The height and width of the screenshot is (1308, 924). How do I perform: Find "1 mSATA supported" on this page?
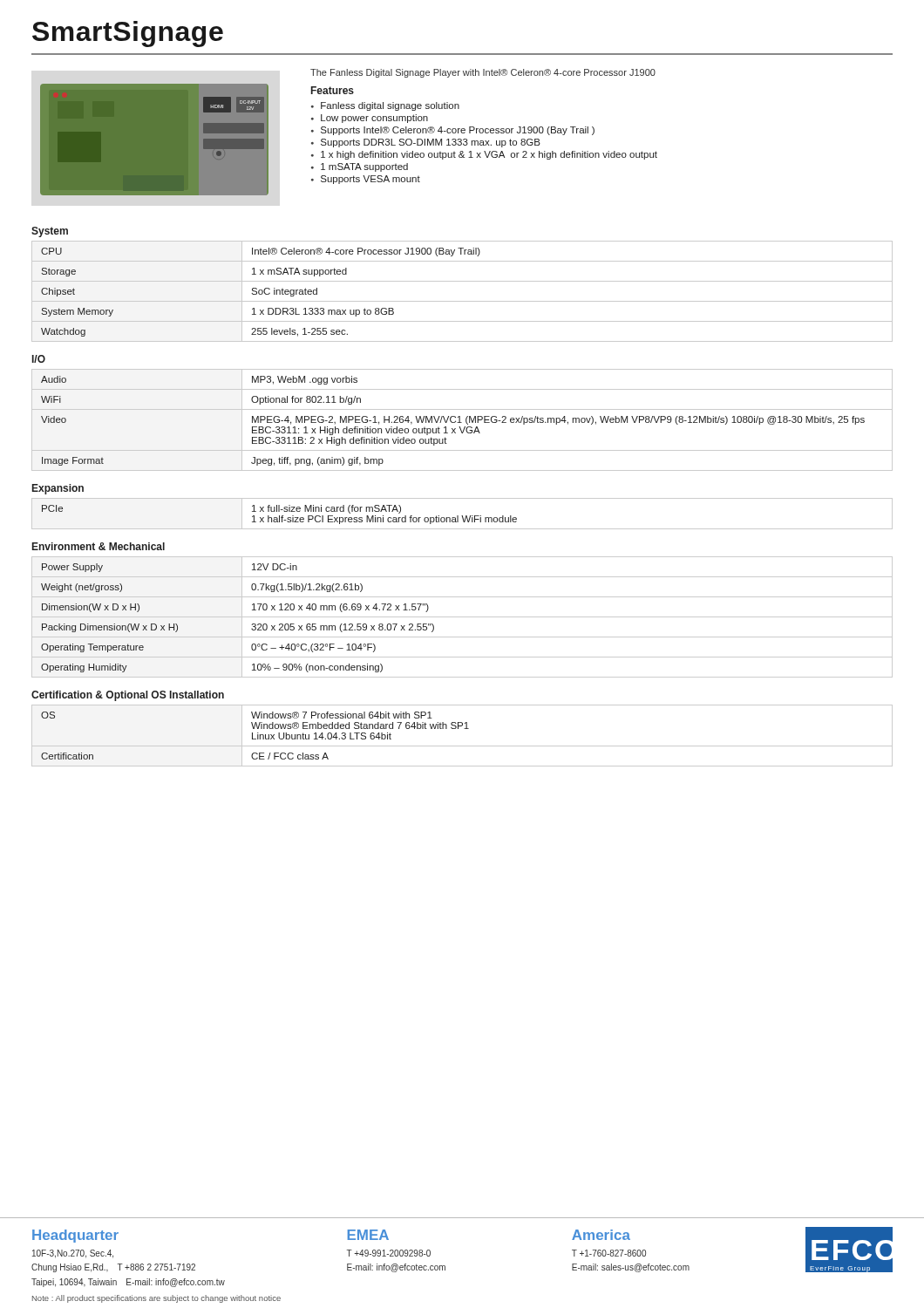364,167
